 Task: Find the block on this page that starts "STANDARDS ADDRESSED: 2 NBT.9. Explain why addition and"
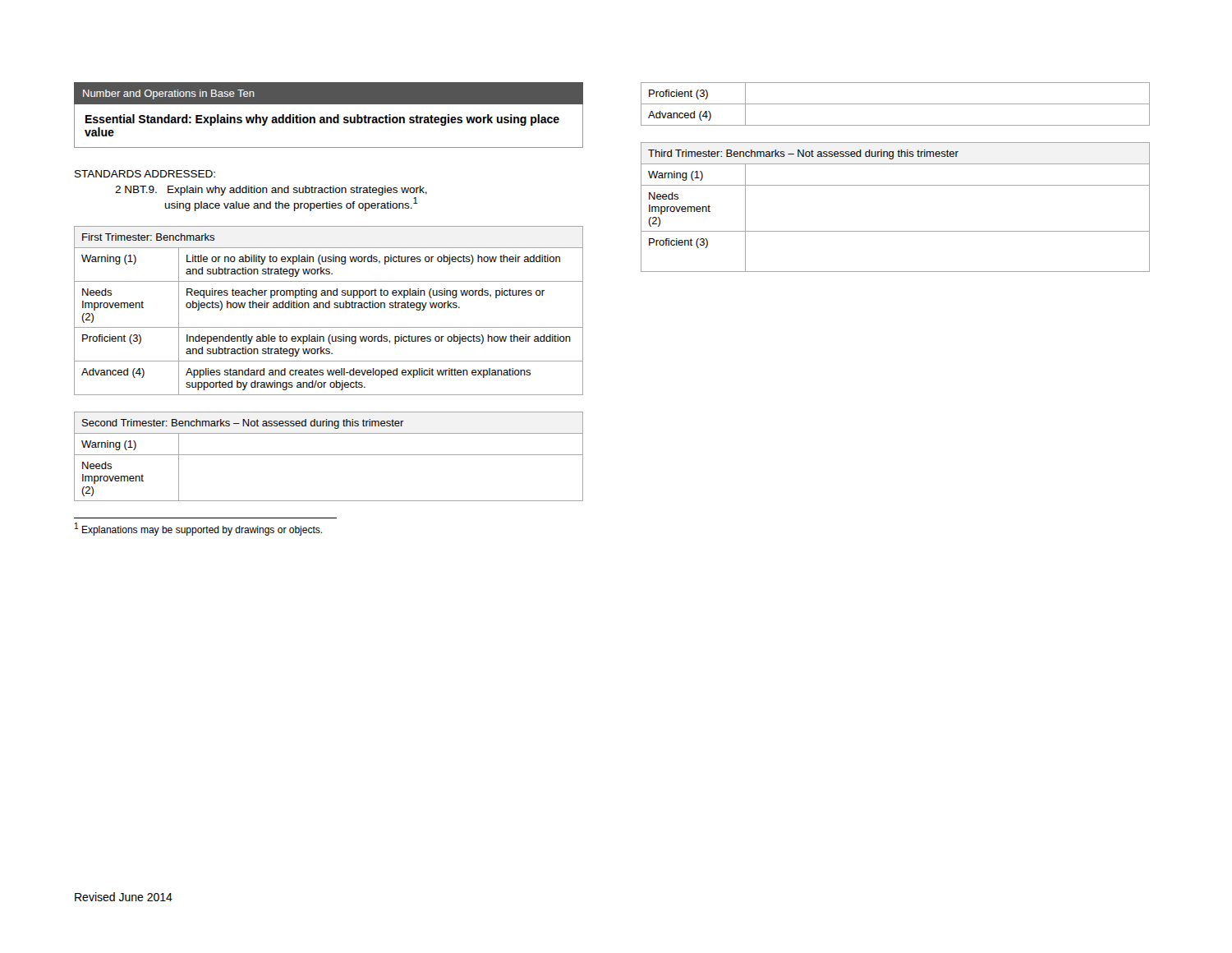pyautogui.click(x=329, y=189)
